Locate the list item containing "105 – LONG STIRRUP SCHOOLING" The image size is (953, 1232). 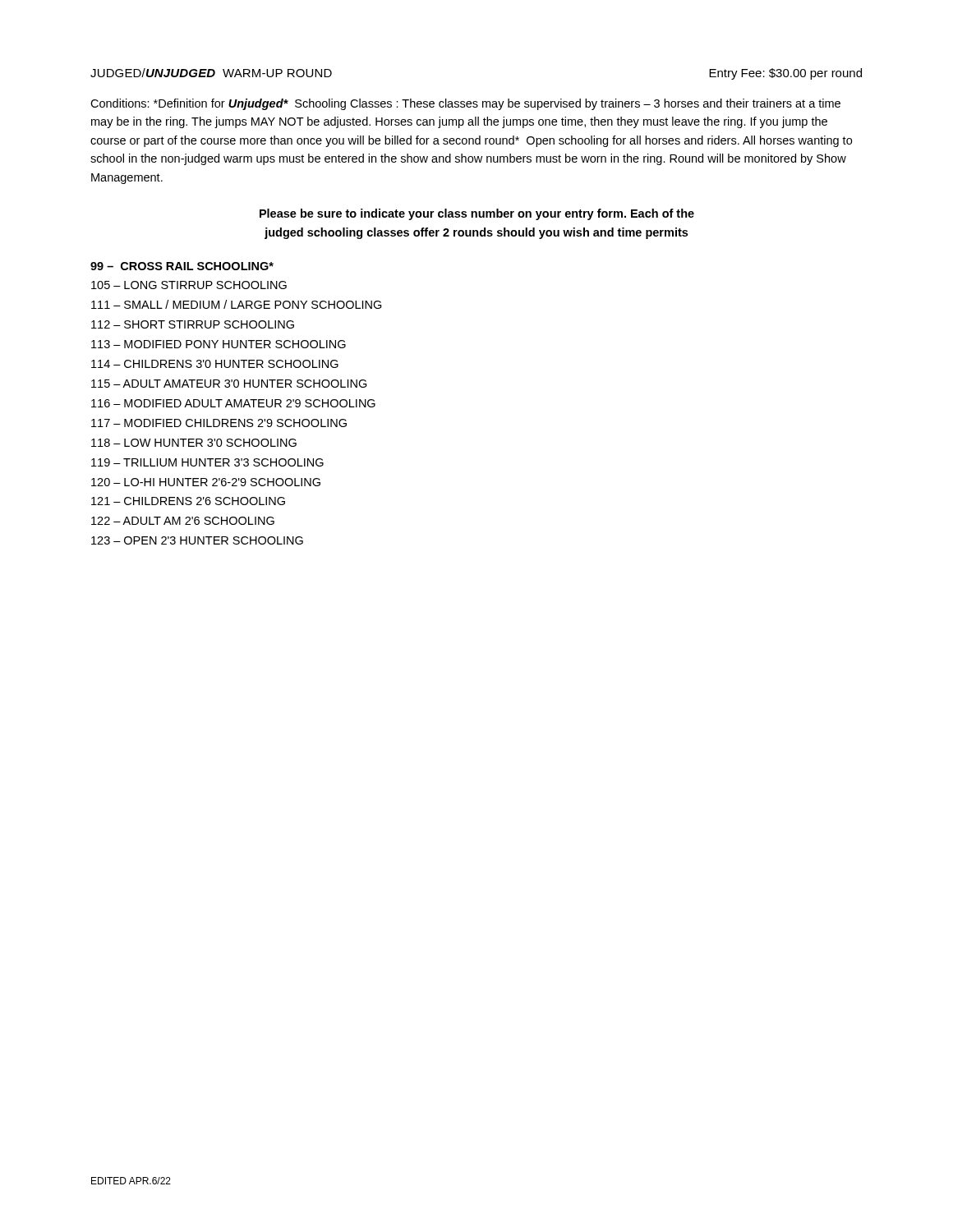(x=189, y=285)
